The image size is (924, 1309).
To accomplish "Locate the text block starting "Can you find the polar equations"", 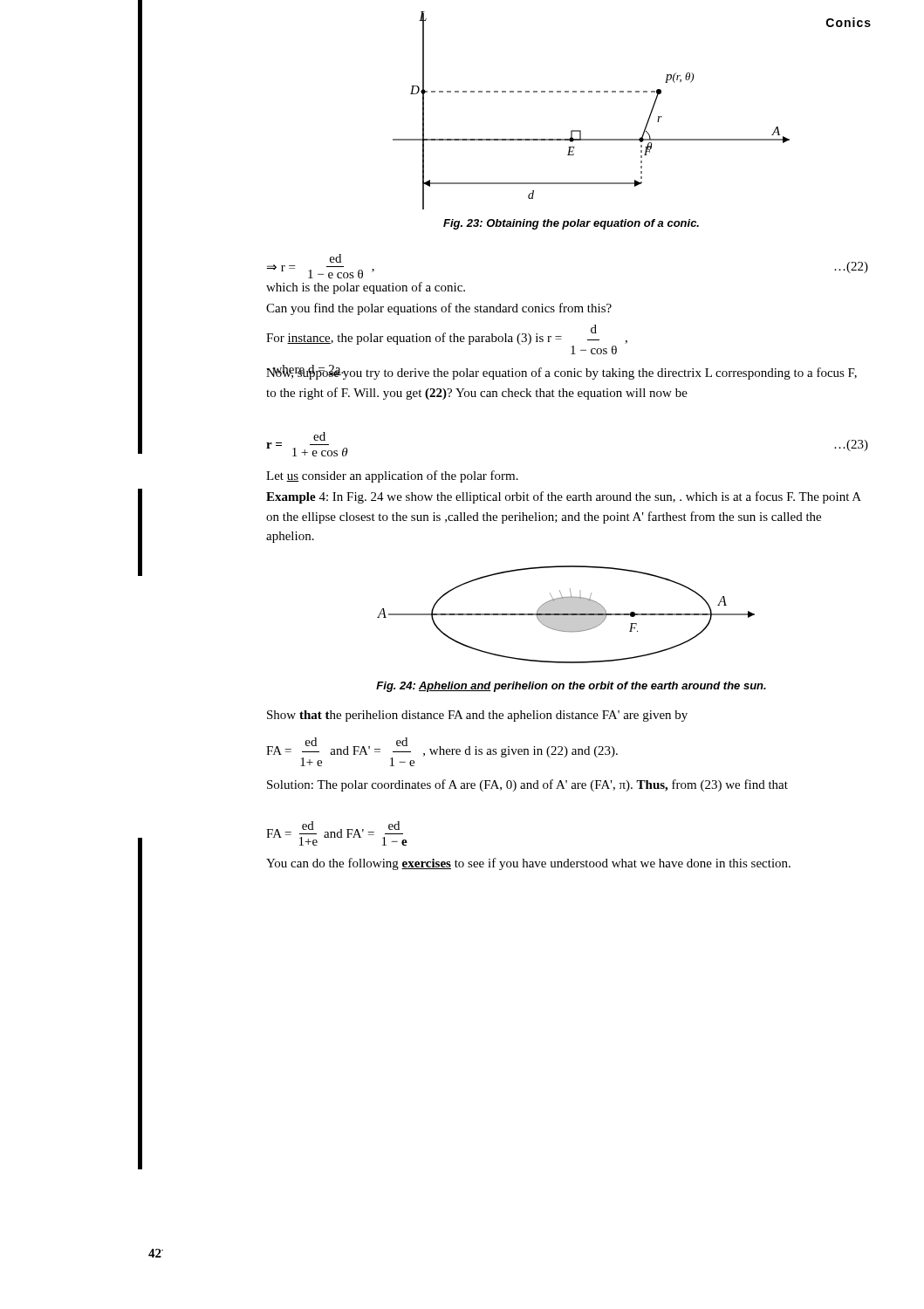I will point(567,308).
